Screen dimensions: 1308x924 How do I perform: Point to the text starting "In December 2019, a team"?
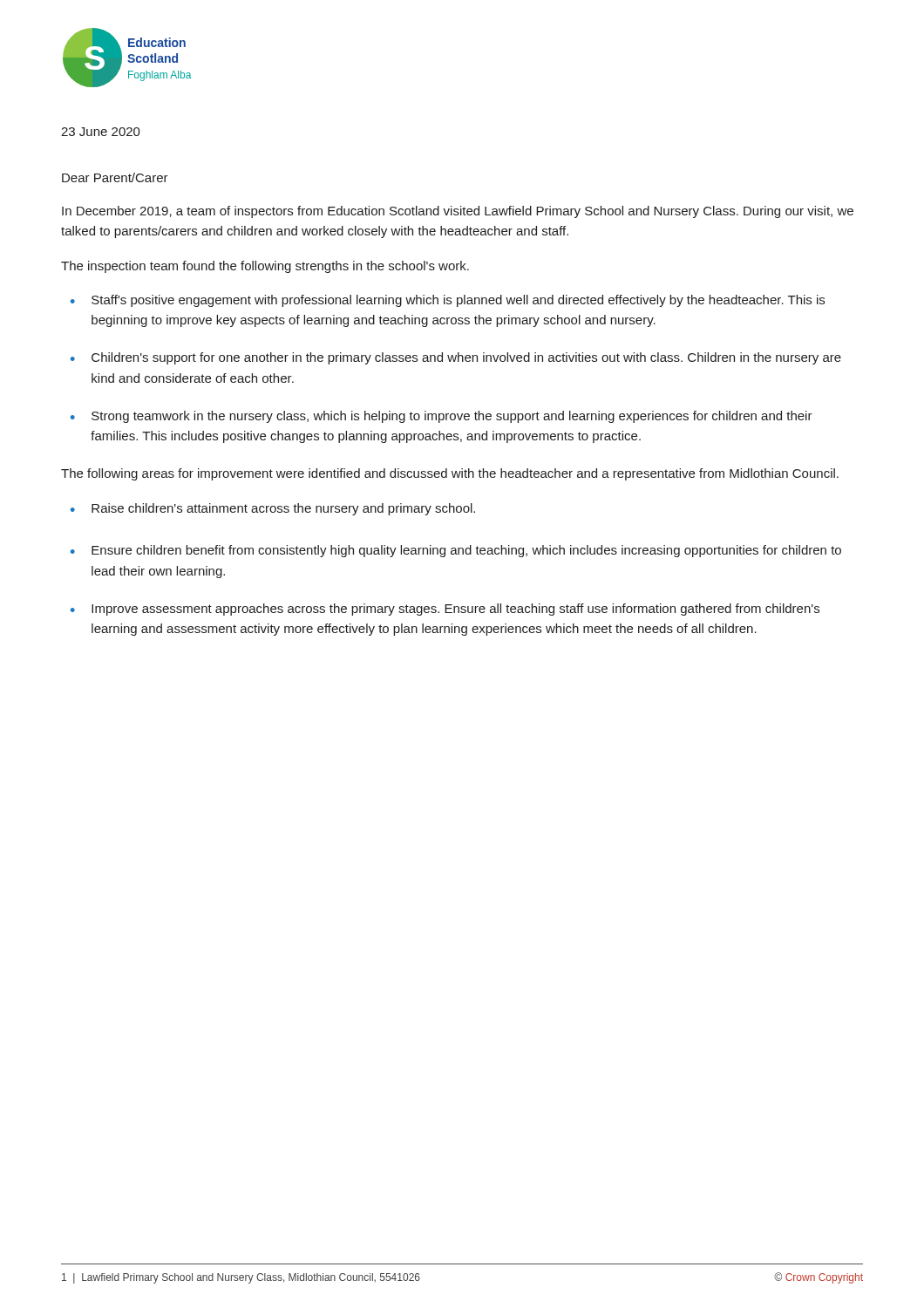[x=457, y=221]
